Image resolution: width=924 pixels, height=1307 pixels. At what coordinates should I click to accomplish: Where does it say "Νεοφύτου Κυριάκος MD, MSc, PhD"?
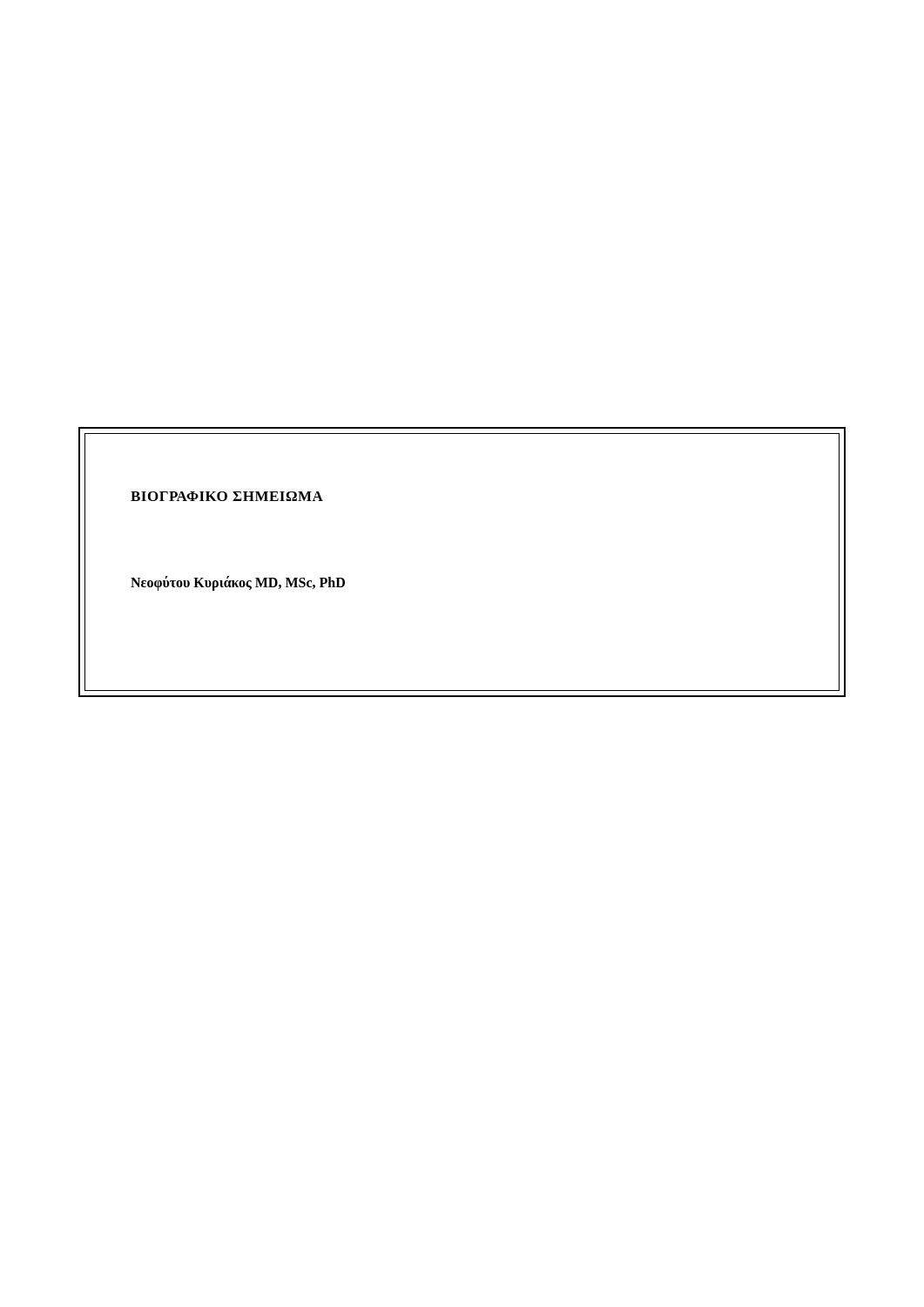pos(238,582)
